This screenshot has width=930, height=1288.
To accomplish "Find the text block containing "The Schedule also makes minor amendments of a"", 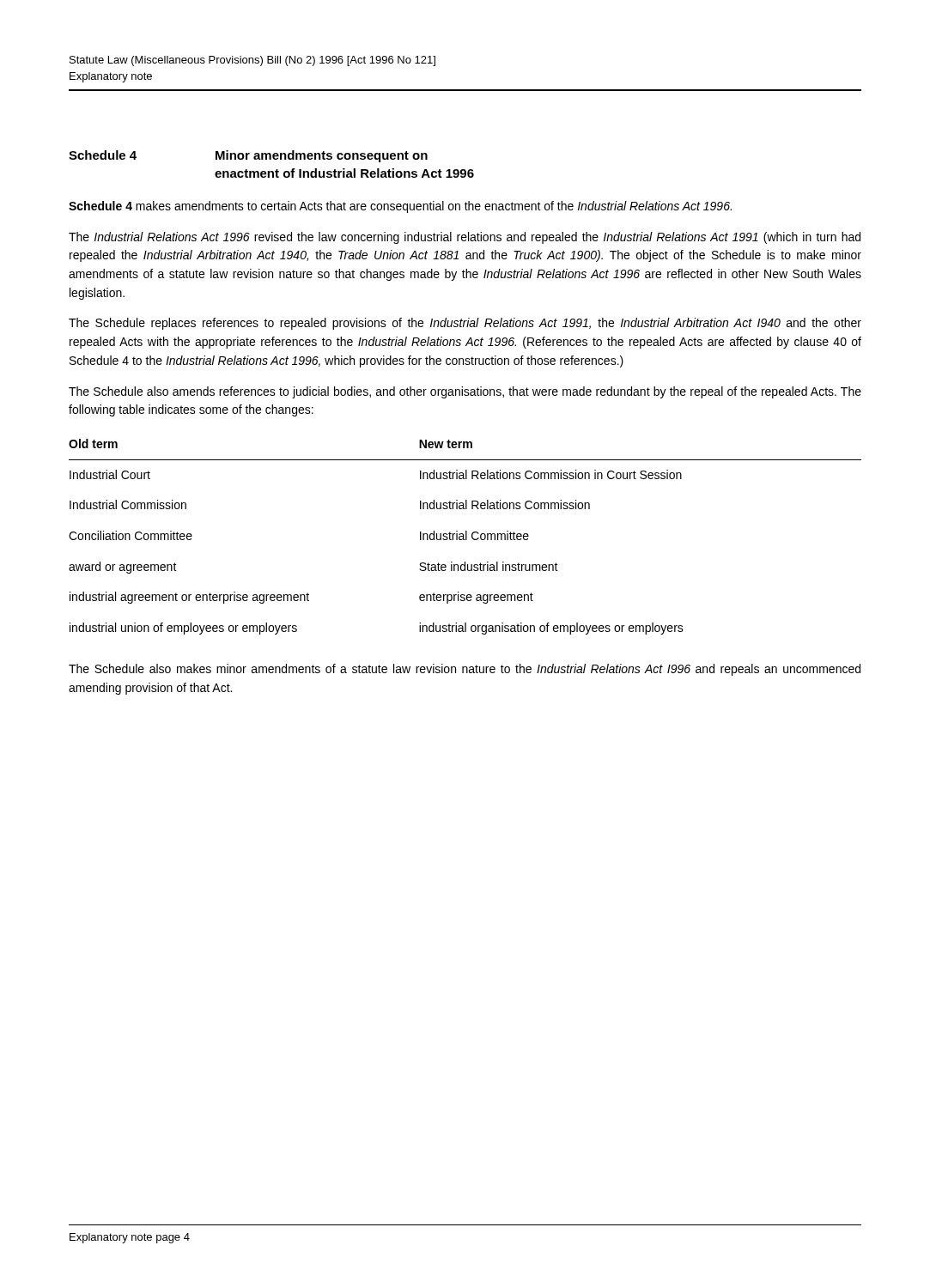I will click(x=465, y=679).
